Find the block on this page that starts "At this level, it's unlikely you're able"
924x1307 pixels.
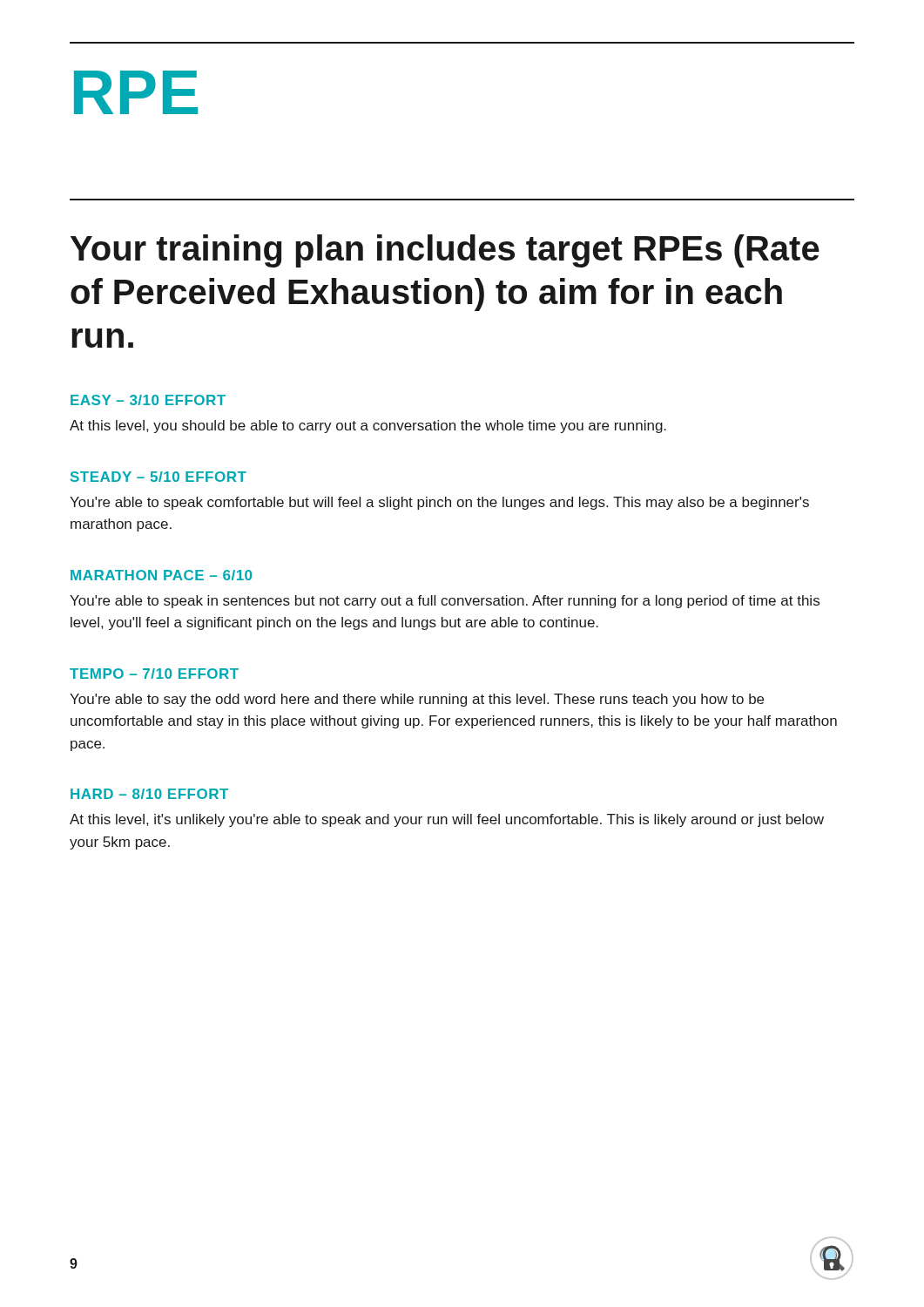coord(447,831)
